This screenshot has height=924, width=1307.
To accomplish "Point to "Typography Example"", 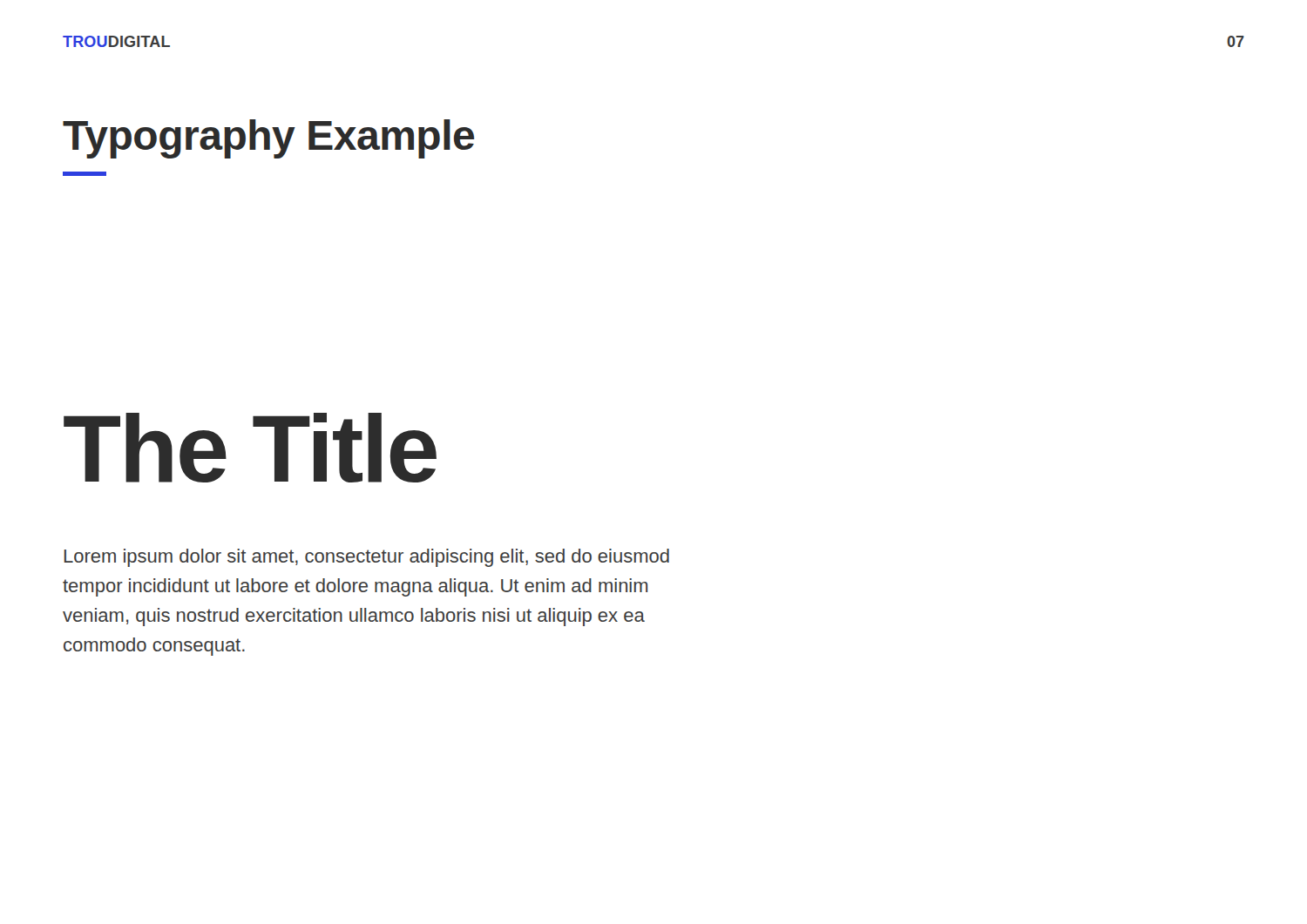I will (x=269, y=144).
